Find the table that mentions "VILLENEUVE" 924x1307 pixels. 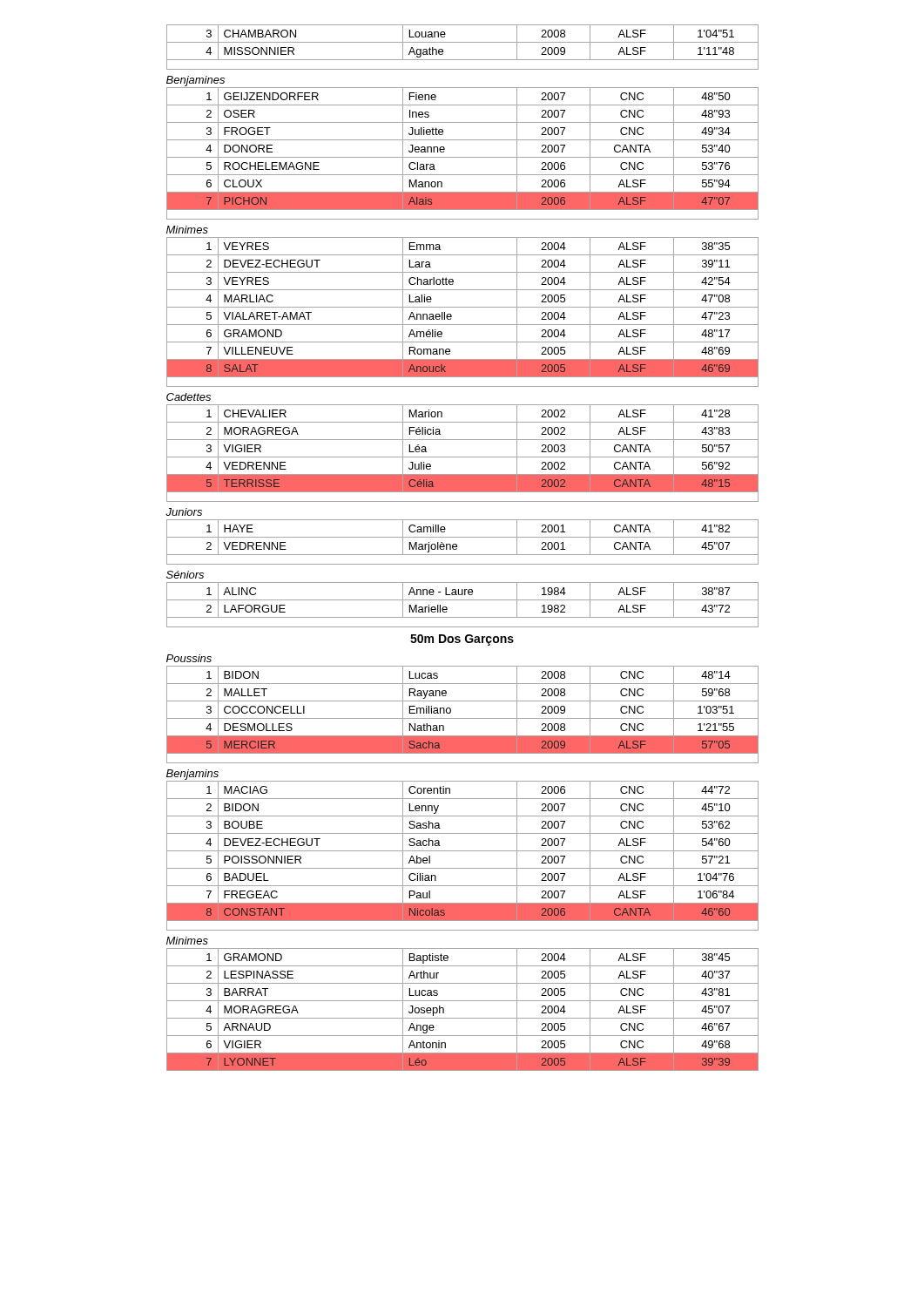(x=462, y=312)
